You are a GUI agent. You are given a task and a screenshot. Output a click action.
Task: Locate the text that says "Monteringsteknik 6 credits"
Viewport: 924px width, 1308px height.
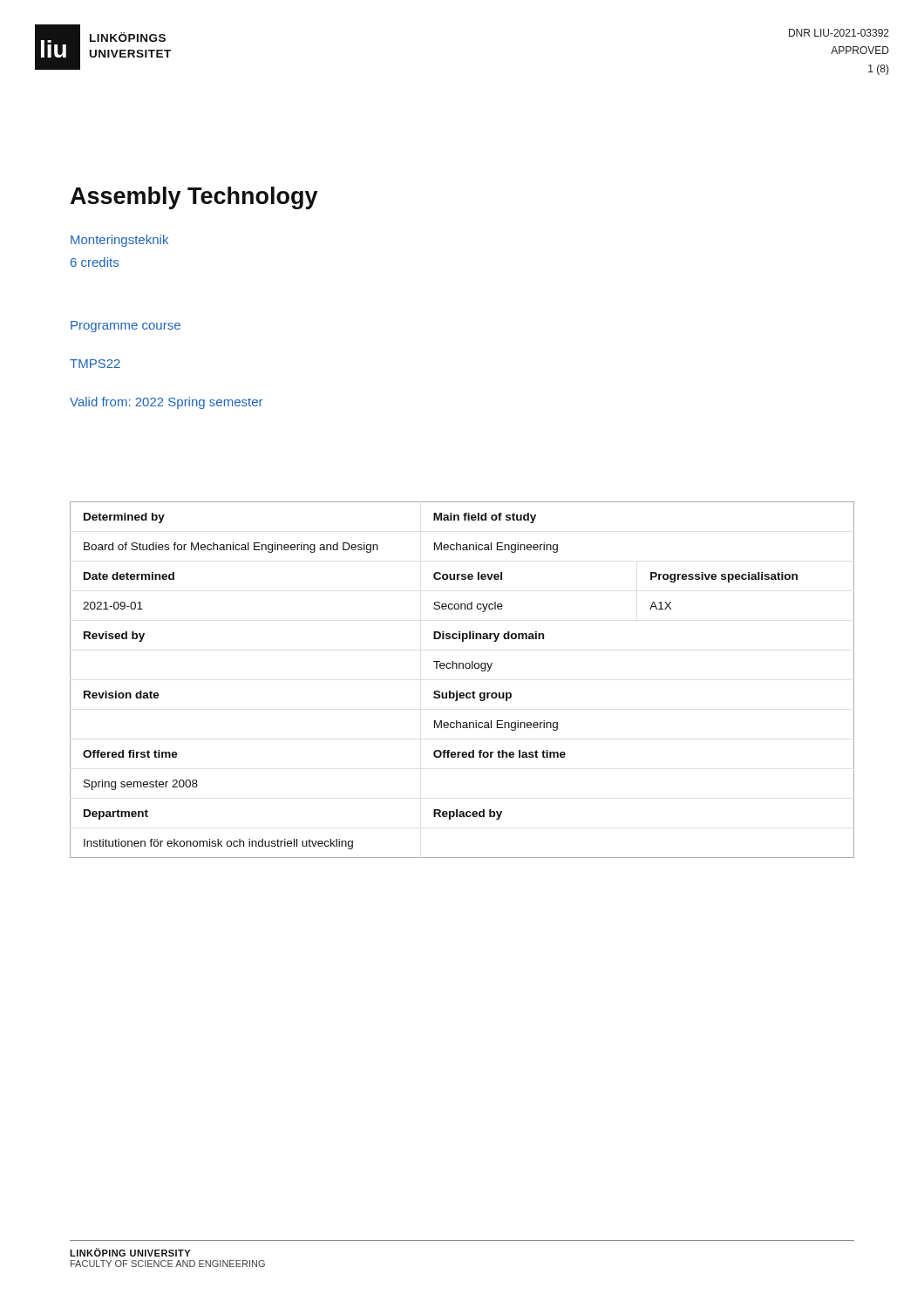119,250
